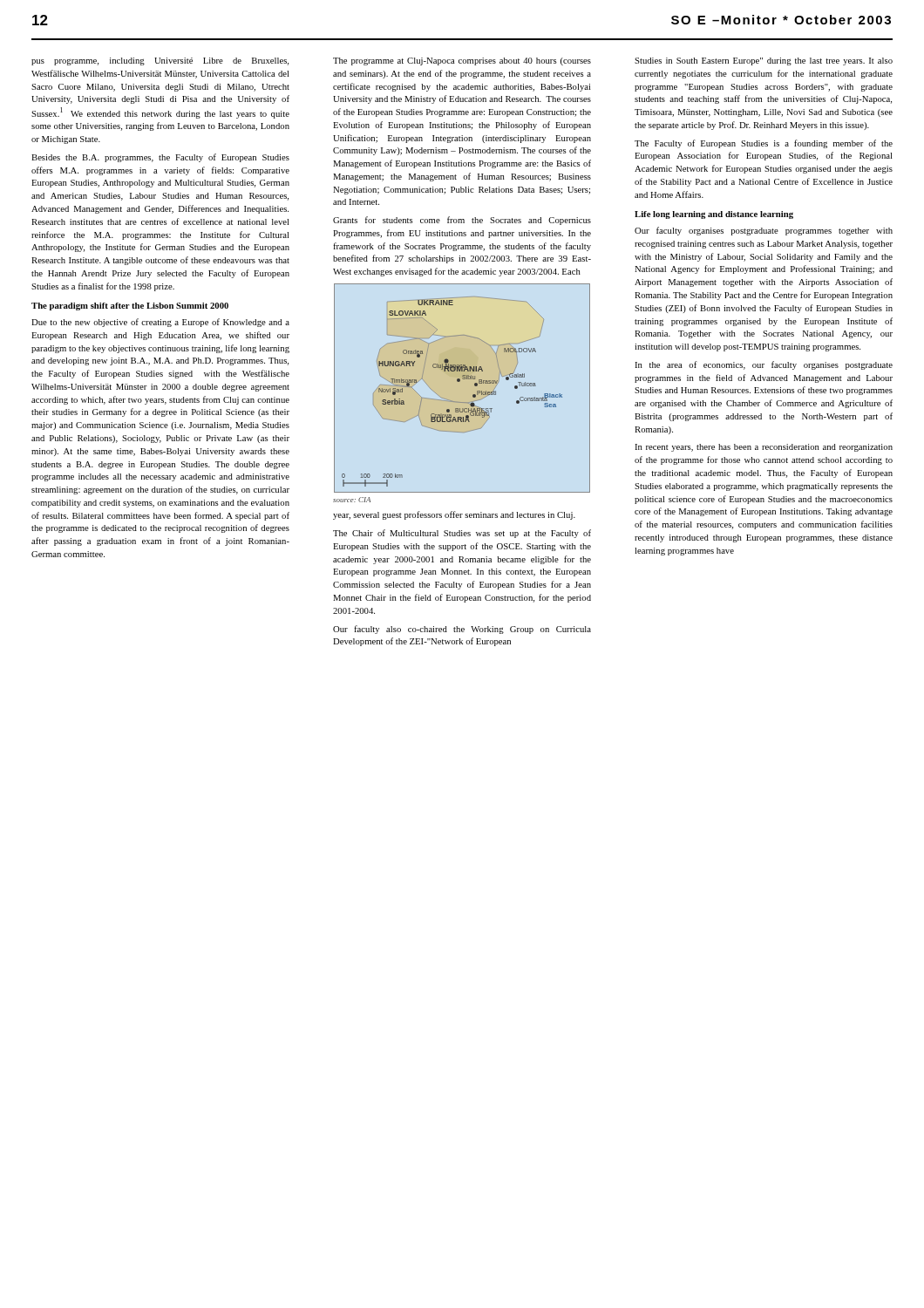
Task: Select the region starting "In the area of"
Action: (x=764, y=397)
